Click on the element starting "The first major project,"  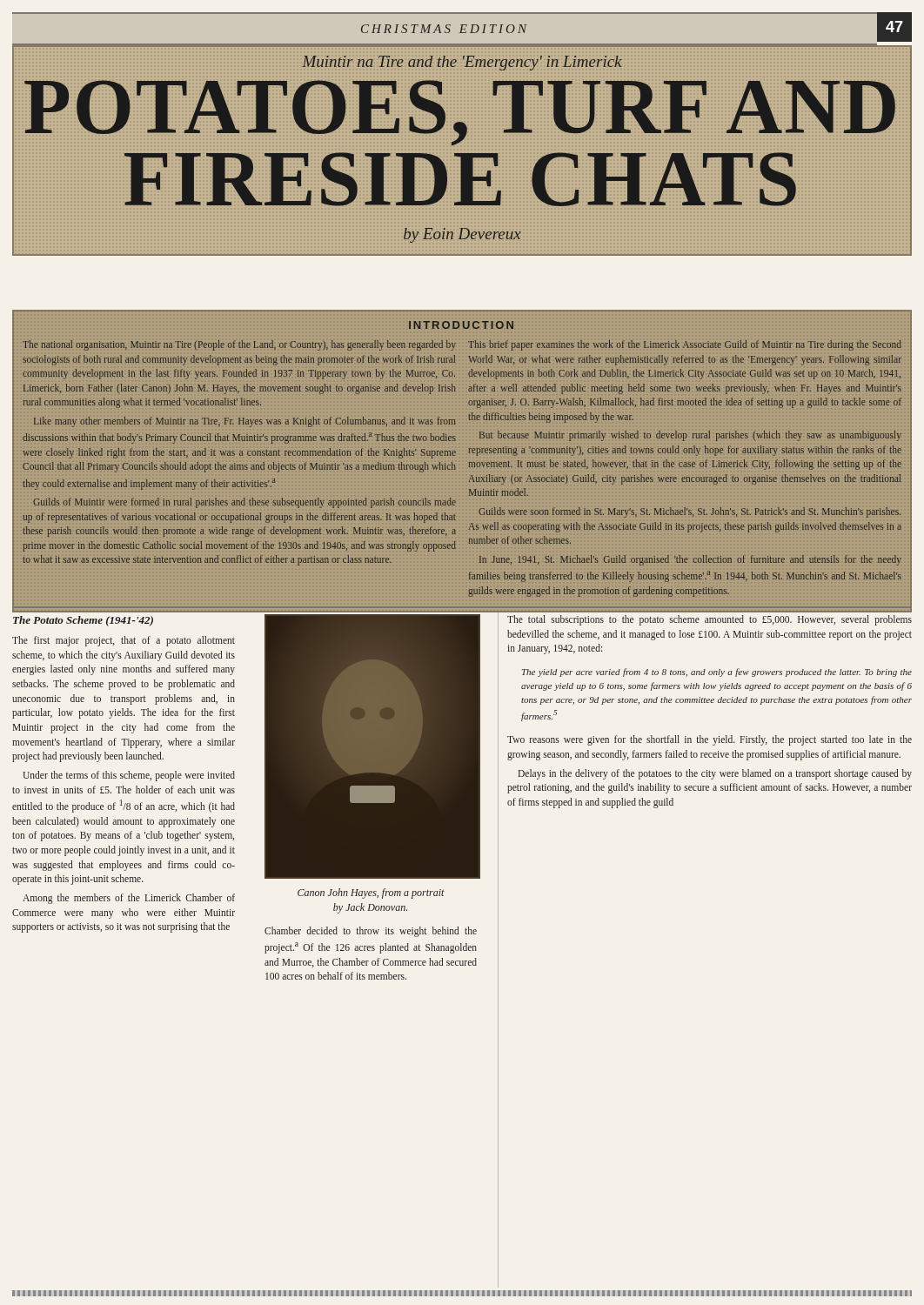click(x=124, y=784)
